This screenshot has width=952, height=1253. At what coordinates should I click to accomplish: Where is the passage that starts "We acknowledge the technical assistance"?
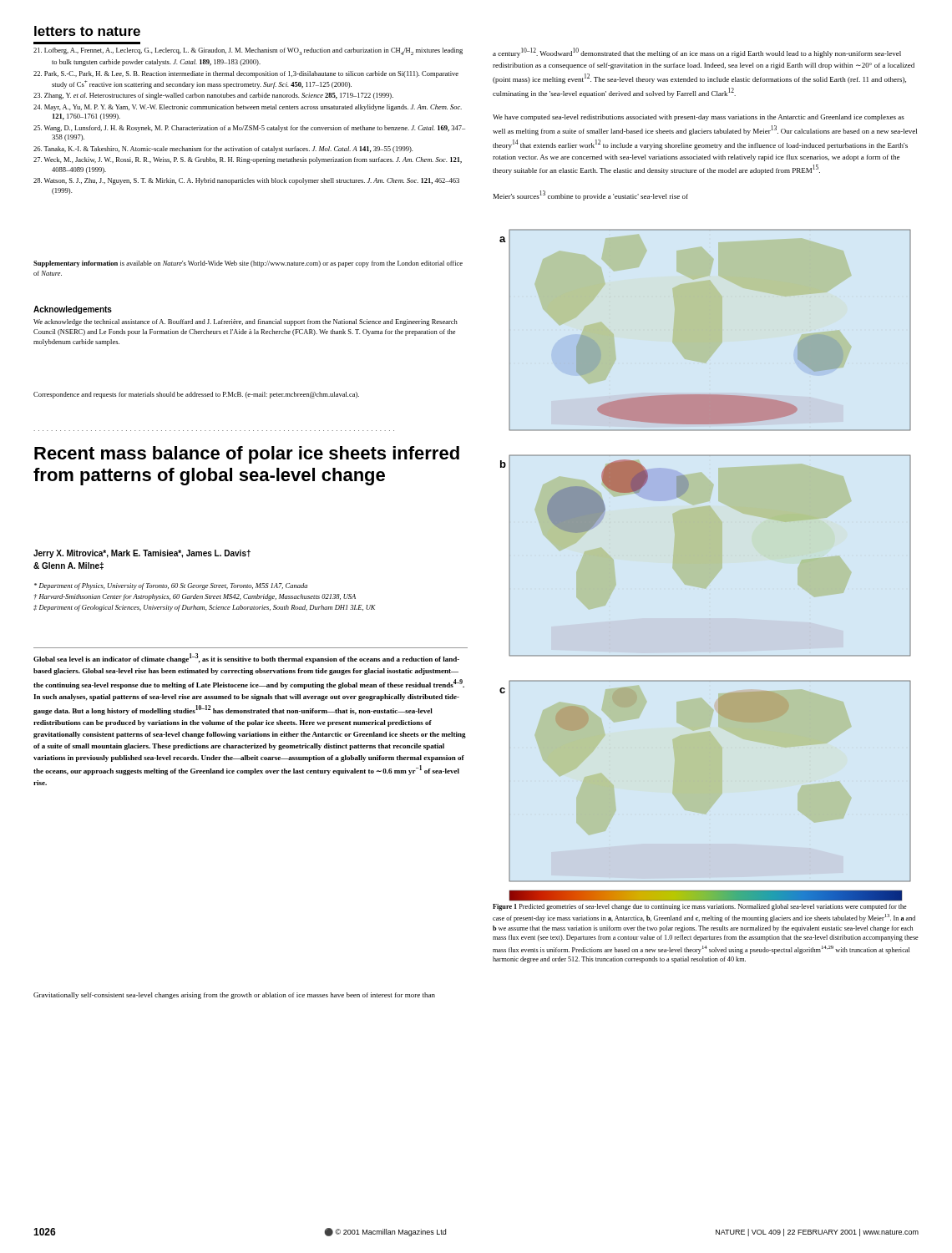pos(245,332)
